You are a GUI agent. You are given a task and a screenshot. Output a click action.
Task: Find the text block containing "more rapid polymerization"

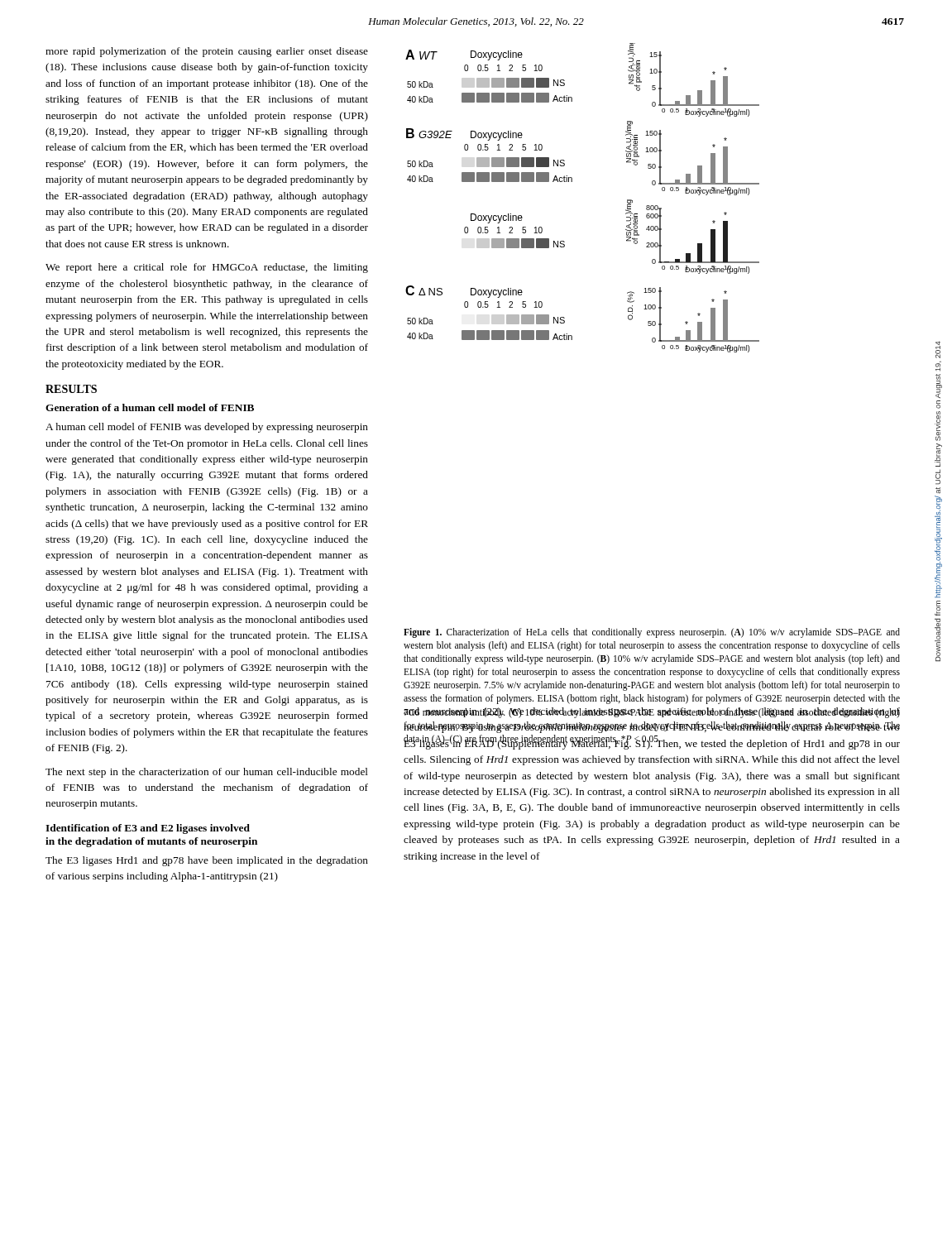point(207,147)
